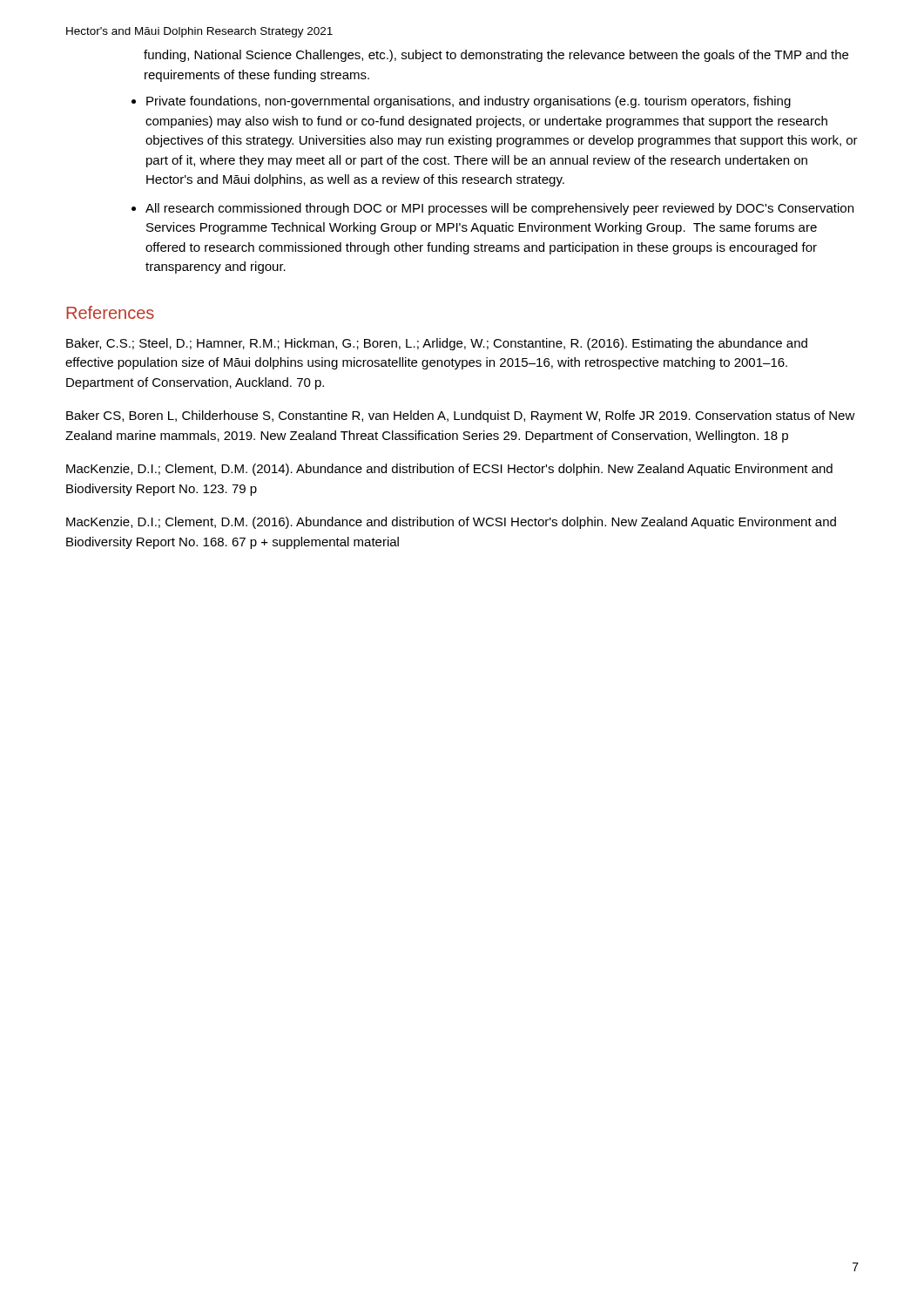Find the block on this page that starts "Baker CS, Boren L, Childerhouse S,"

[460, 425]
